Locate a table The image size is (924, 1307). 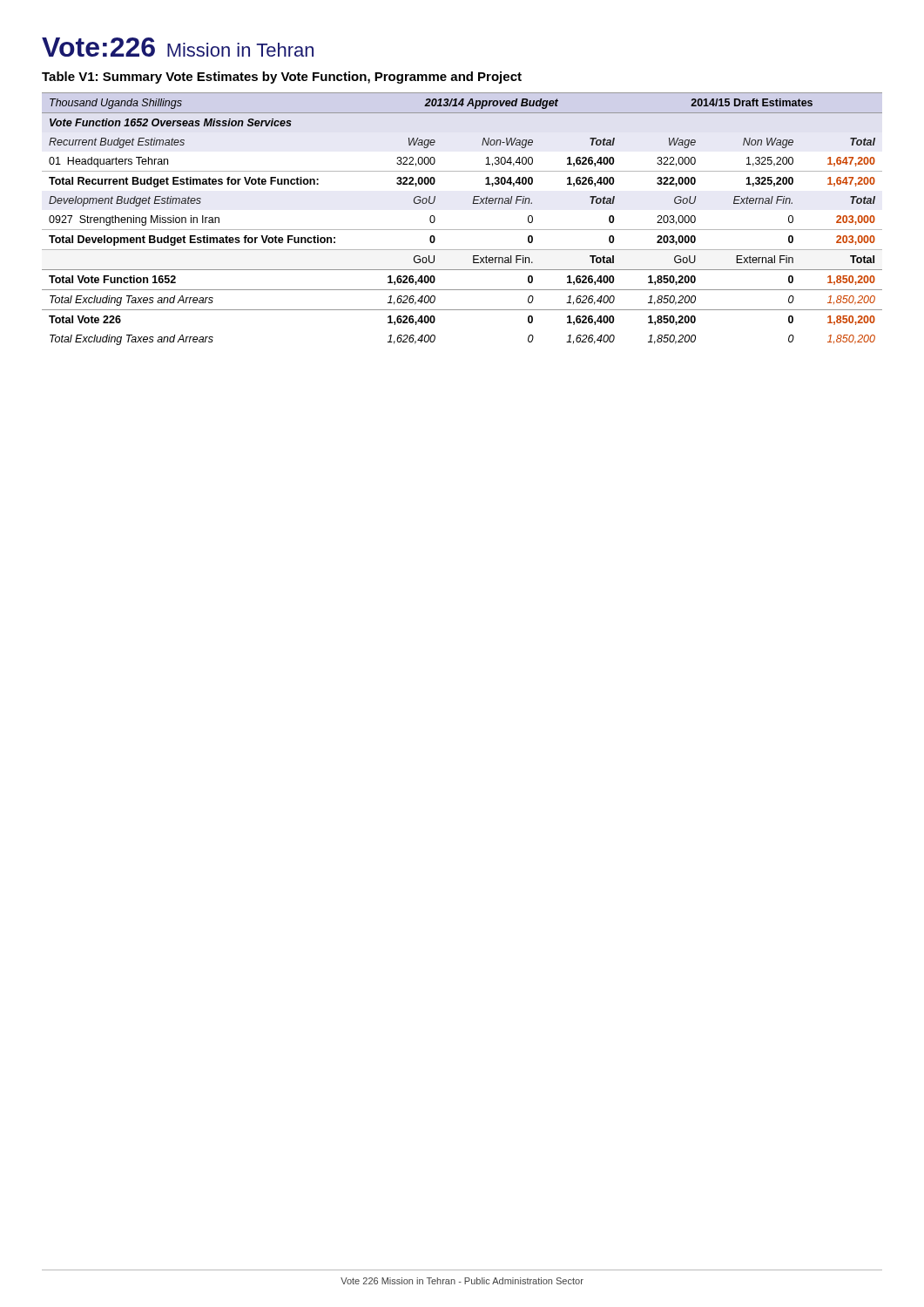coord(462,220)
